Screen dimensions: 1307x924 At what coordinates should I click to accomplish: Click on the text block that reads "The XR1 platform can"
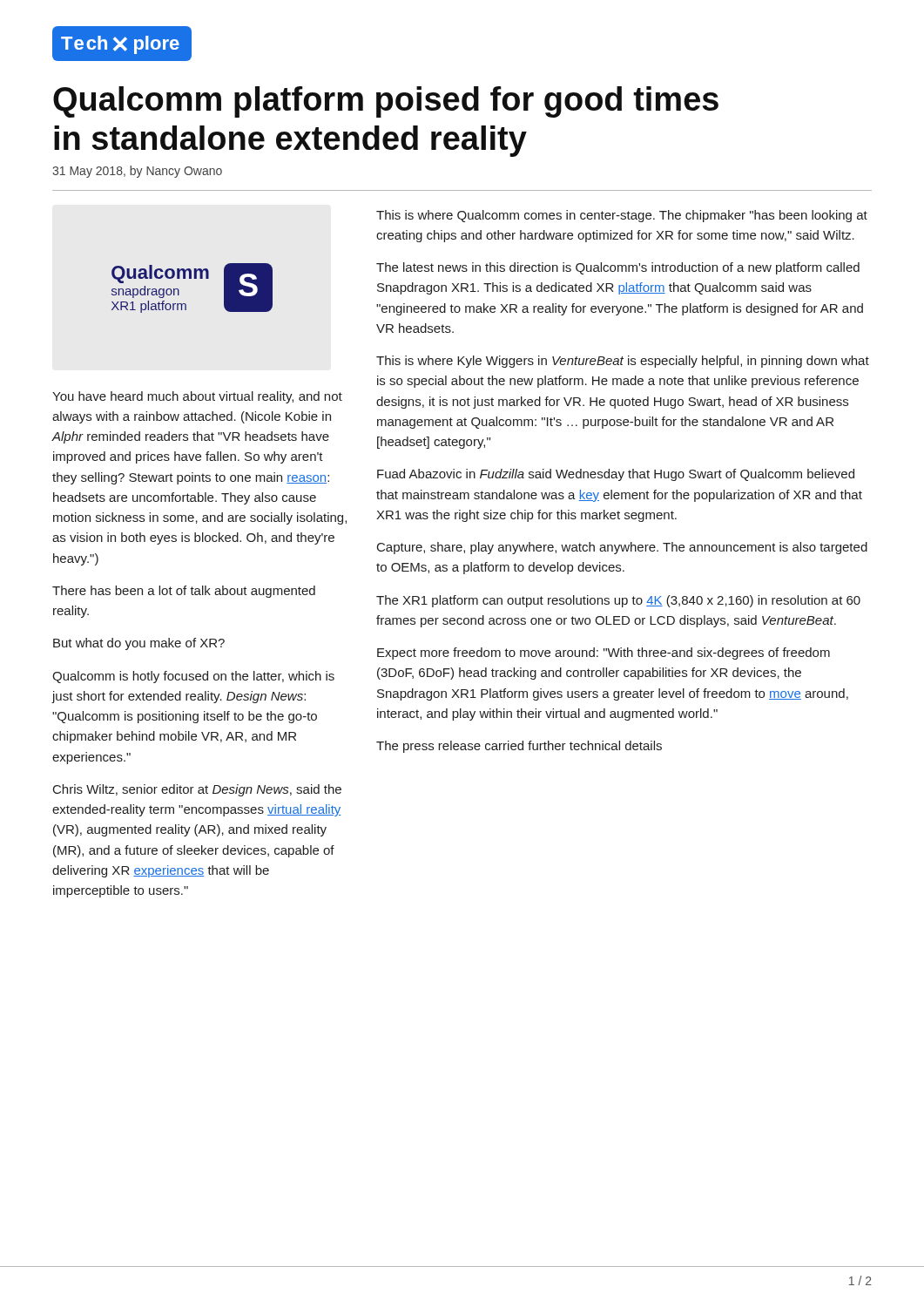pos(618,610)
